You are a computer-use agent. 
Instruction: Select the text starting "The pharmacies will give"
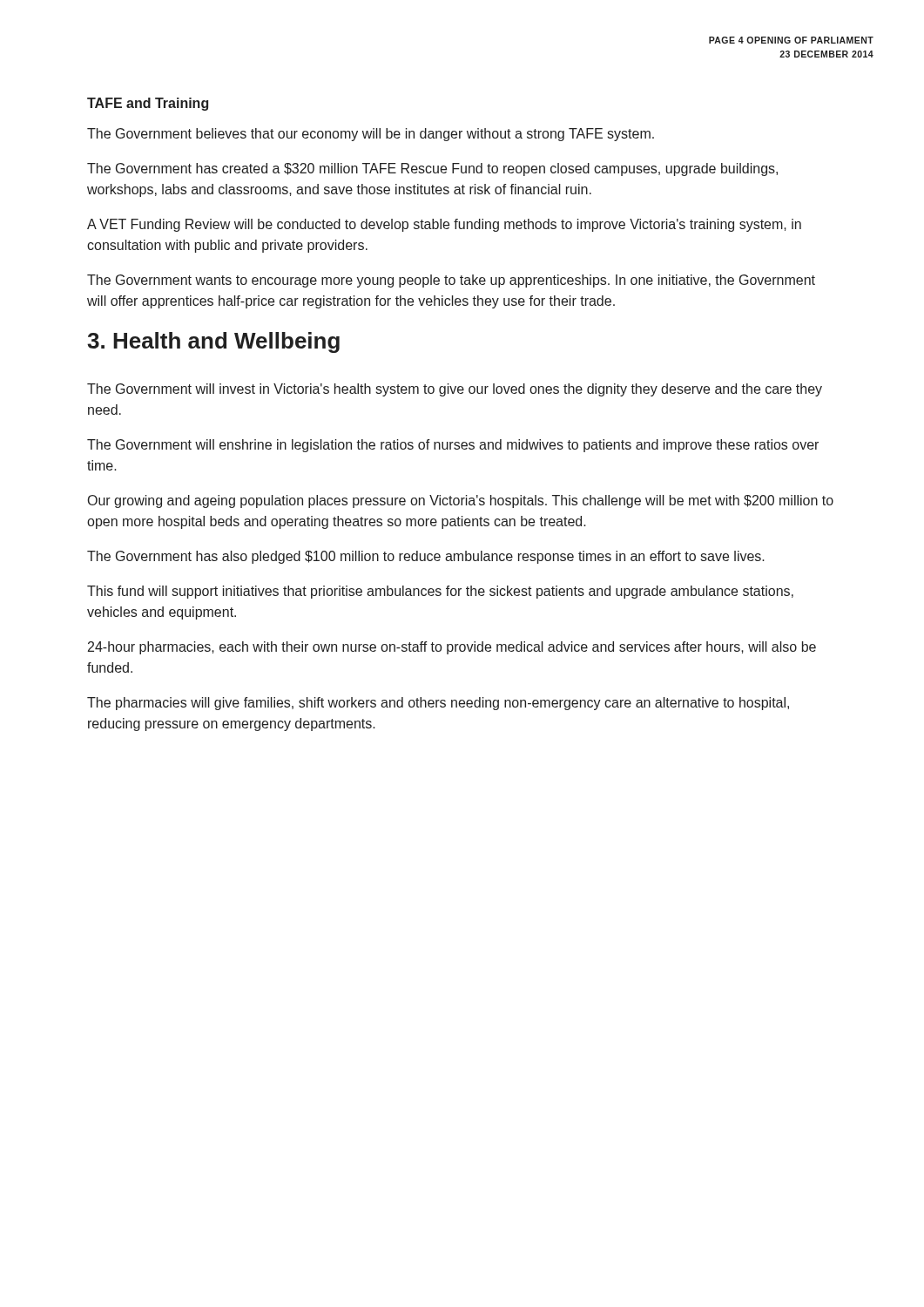point(439,713)
